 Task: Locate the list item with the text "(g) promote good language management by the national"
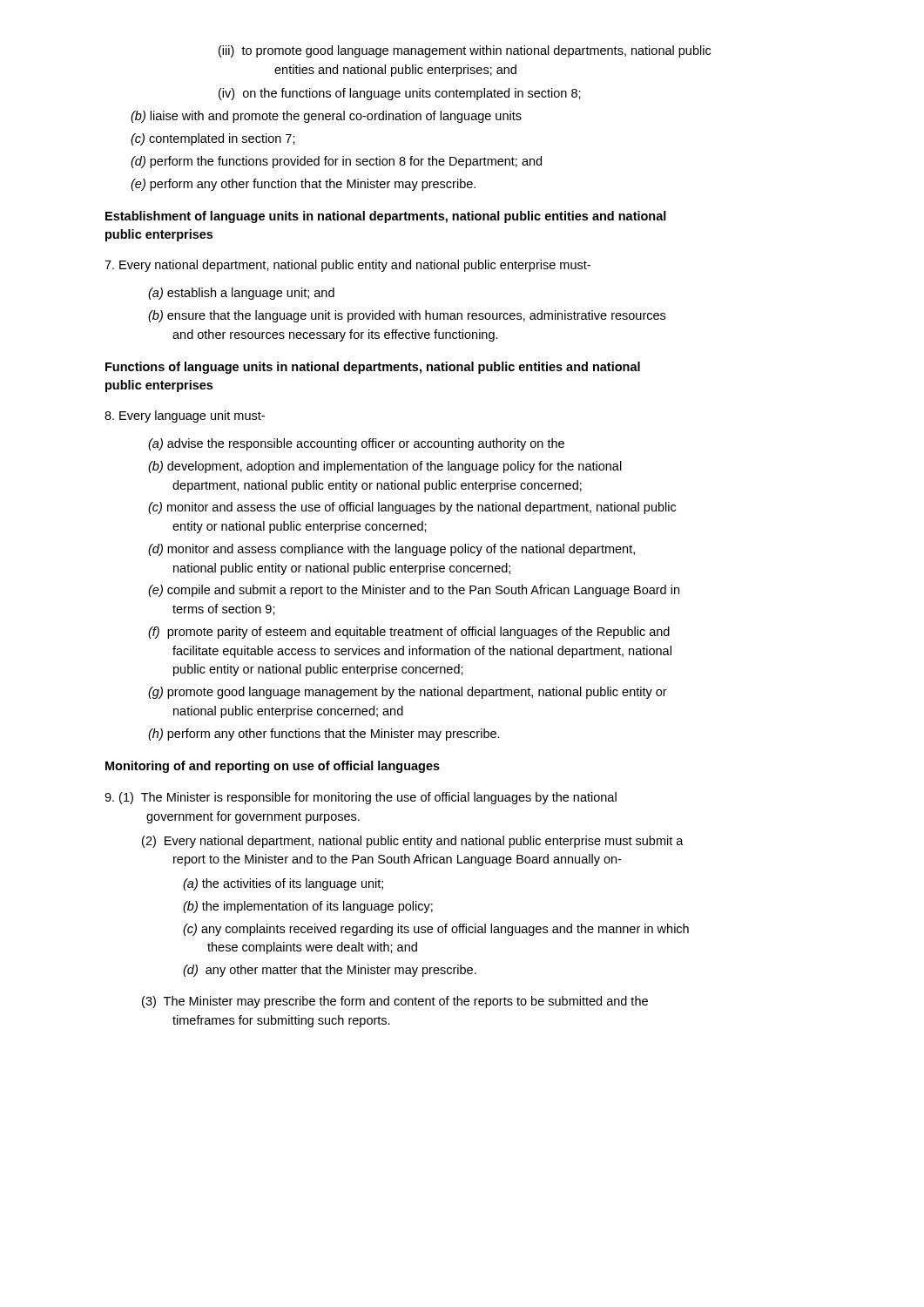coord(492,703)
